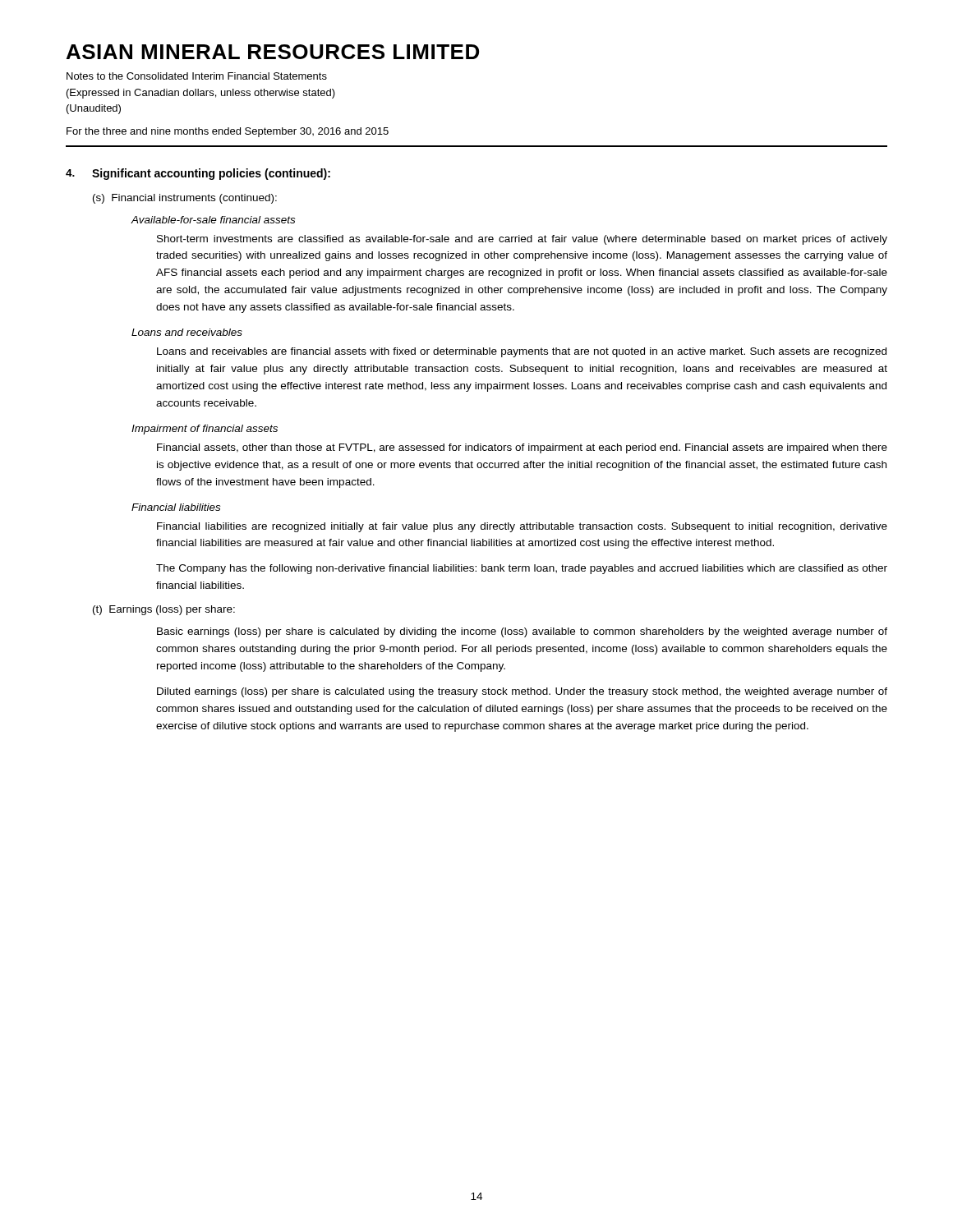Navigate to the element starting "Available-for-sale financial assets"
Image resolution: width=953 pixels, height=1232 pixels.
[214, 219]
